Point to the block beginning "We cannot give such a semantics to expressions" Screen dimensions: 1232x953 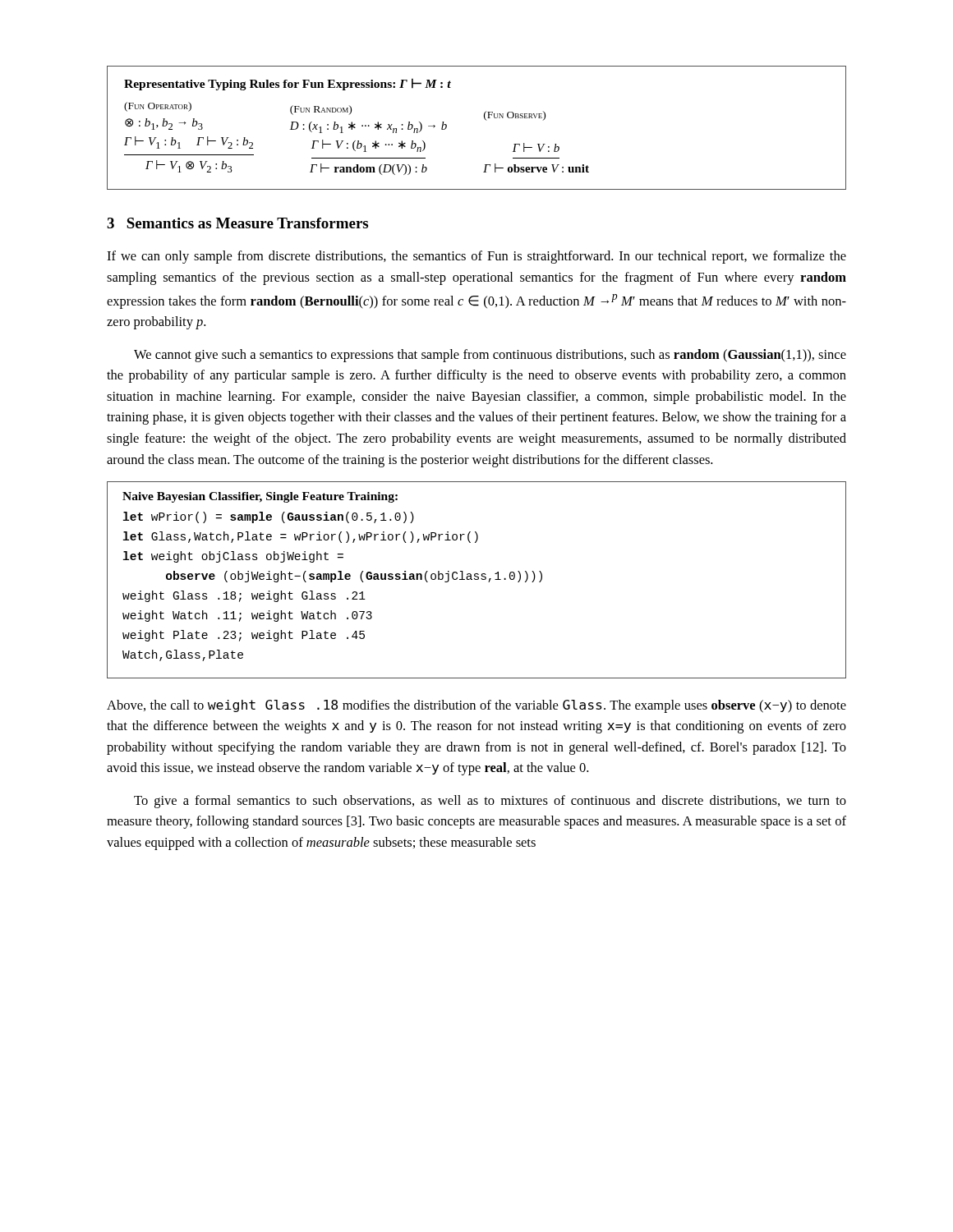(476, 407)
